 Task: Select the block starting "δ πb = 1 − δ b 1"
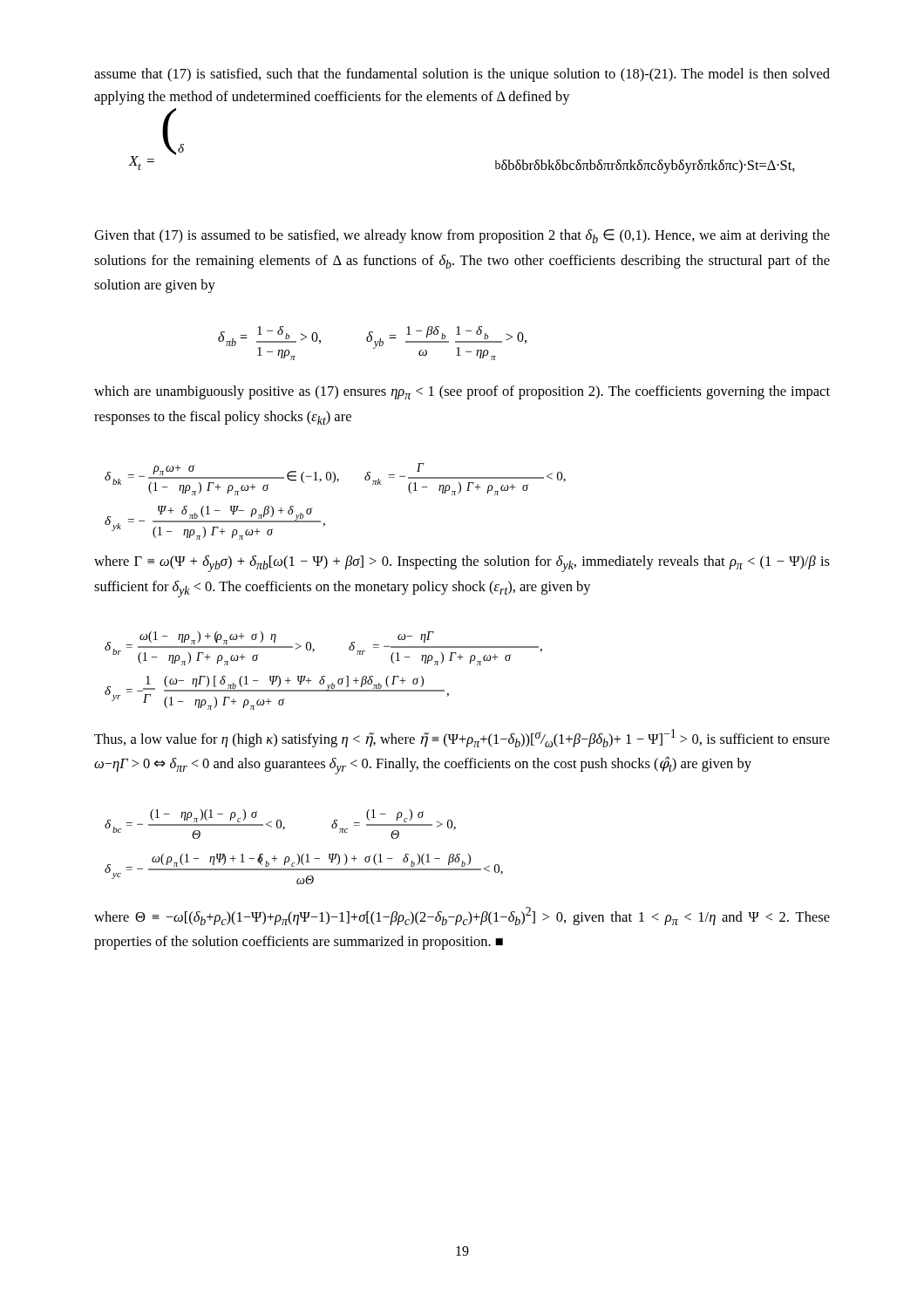click(462, 338)
